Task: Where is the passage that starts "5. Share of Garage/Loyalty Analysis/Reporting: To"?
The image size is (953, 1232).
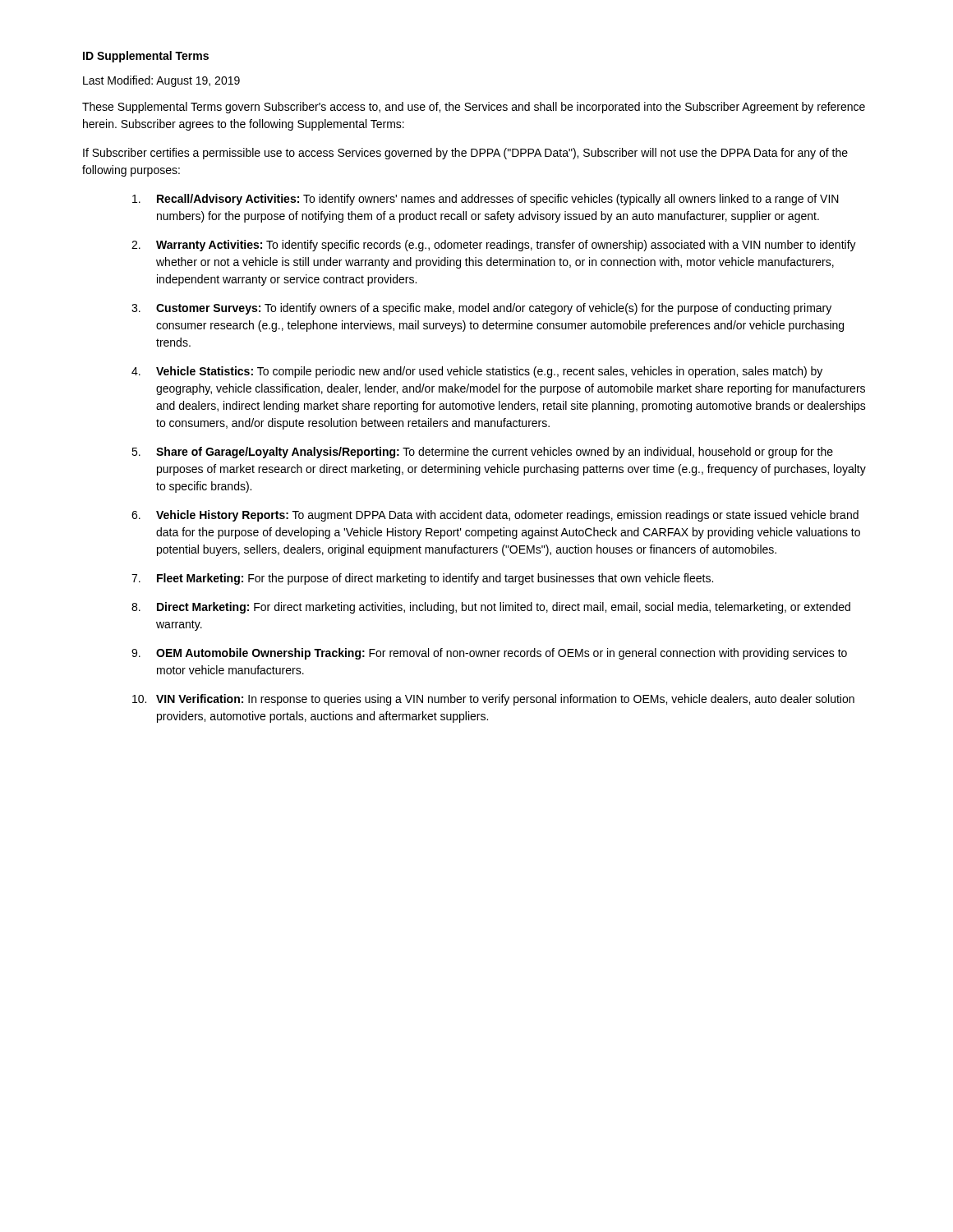Action: 501,469
